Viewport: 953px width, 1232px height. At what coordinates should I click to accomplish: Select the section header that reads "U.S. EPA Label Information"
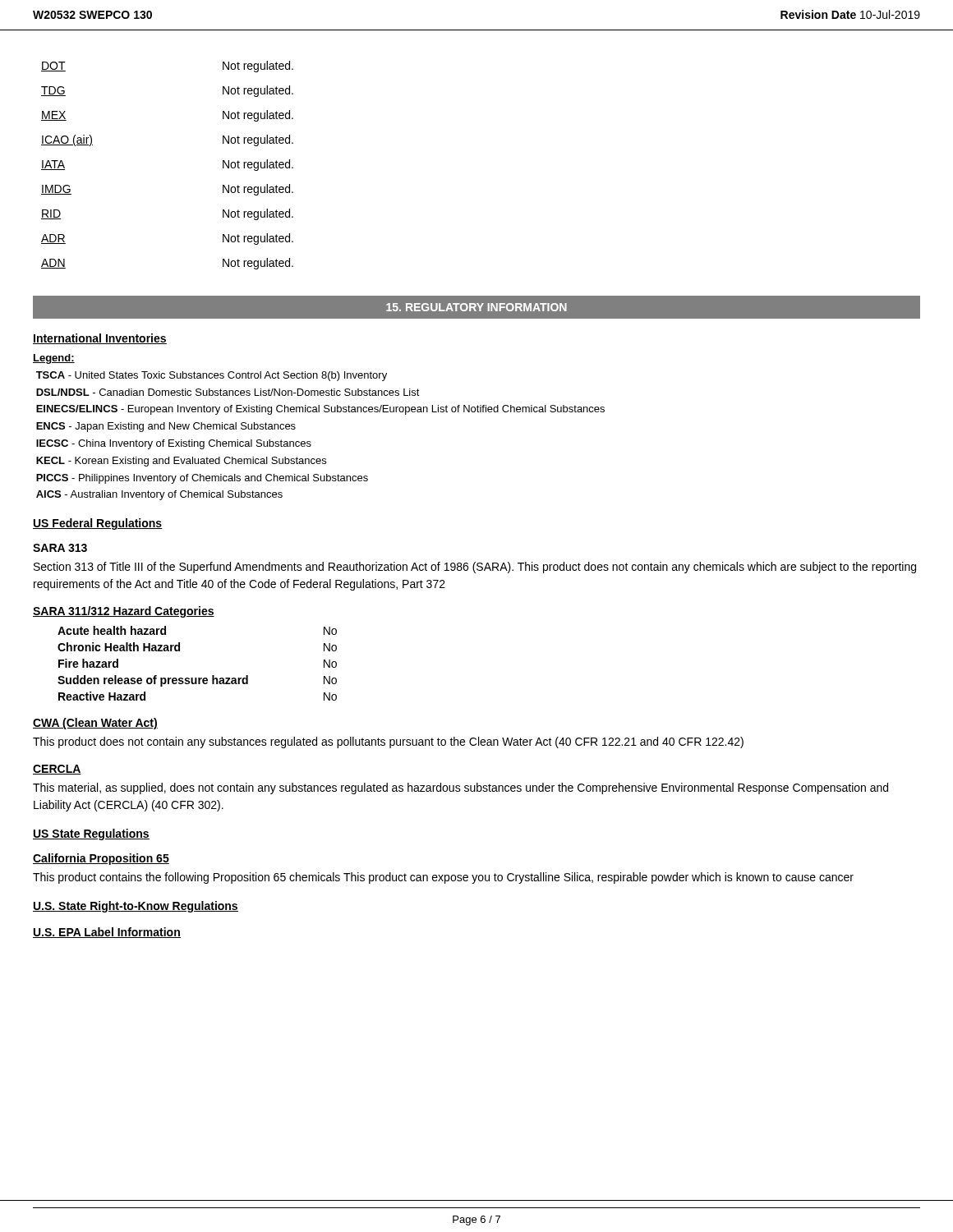[107, 932]
